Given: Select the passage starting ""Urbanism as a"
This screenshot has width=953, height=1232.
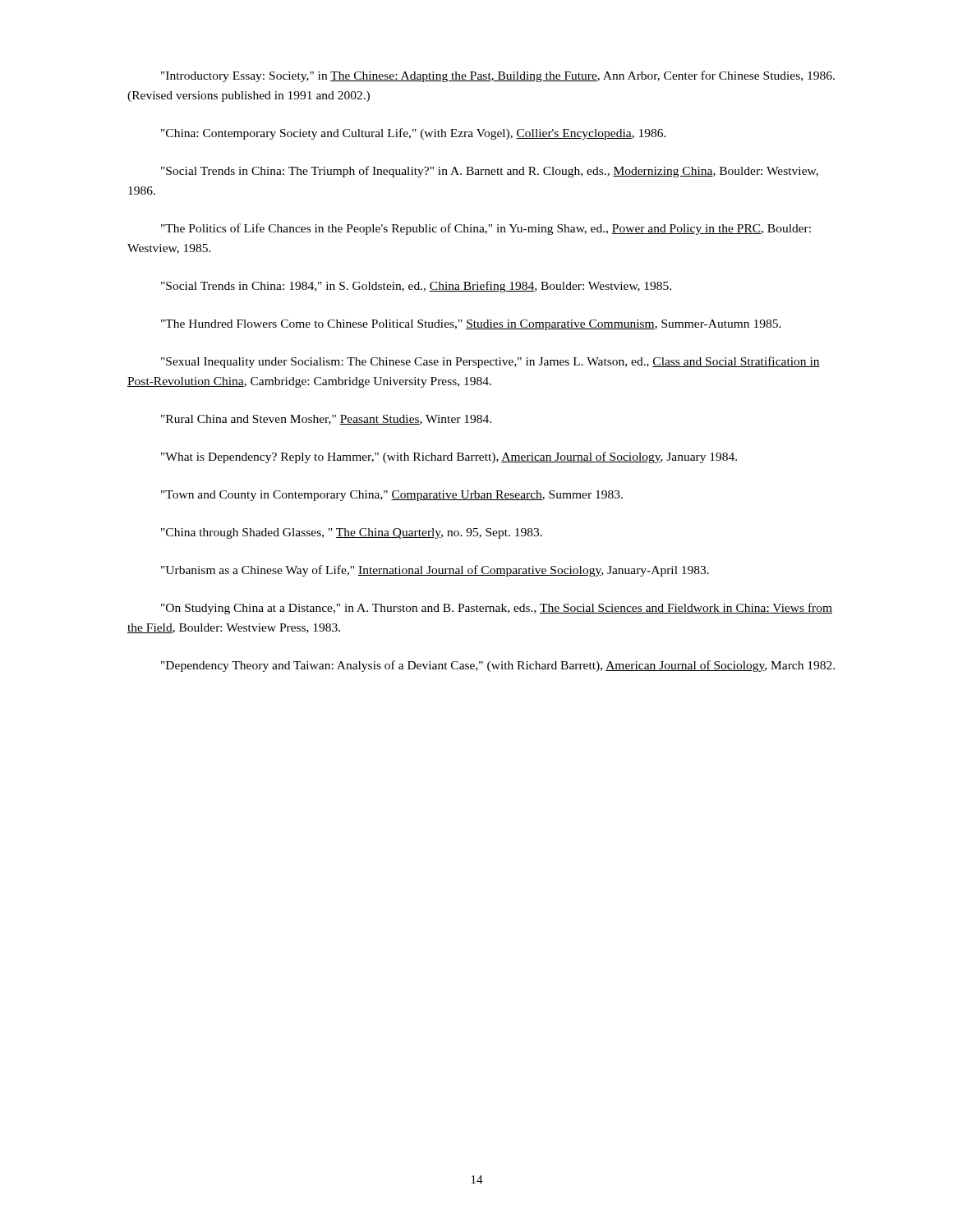Looking at the screenshot, I should point(435,570).
